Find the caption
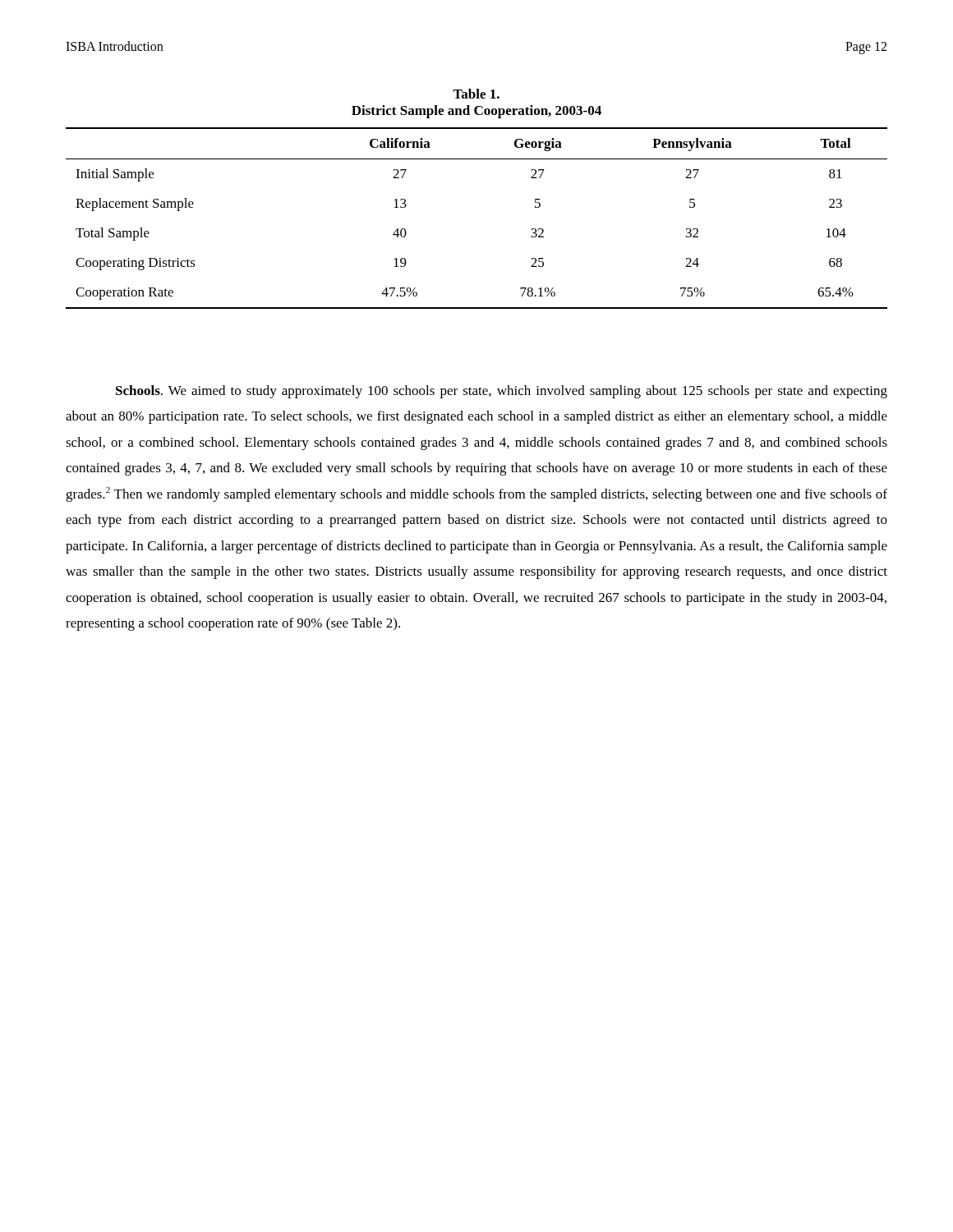The width and height of the screenshot is (953, 1232). (476, 103)
